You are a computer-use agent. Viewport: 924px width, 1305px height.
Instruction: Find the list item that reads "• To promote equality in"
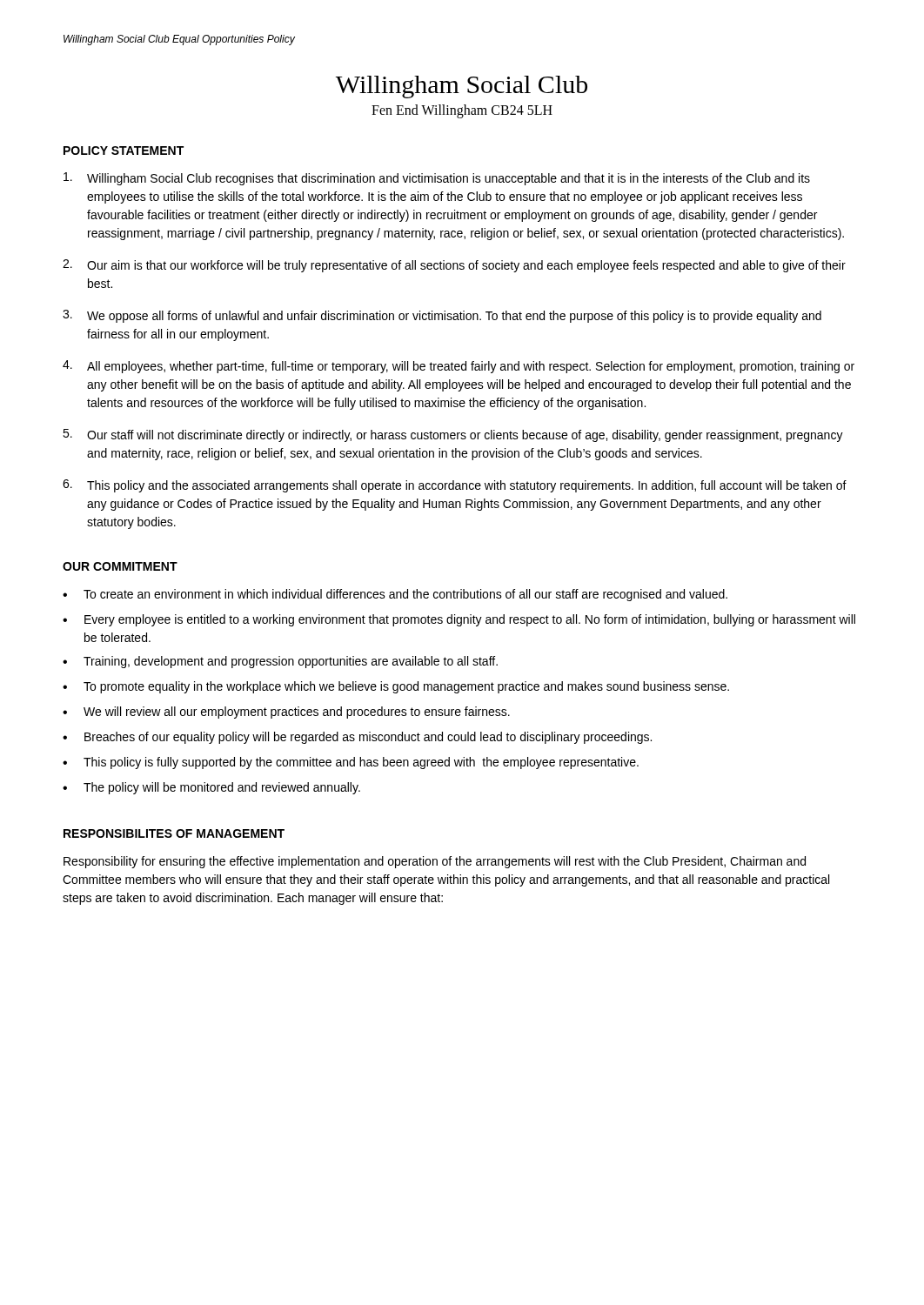click(x=462, y=688)
